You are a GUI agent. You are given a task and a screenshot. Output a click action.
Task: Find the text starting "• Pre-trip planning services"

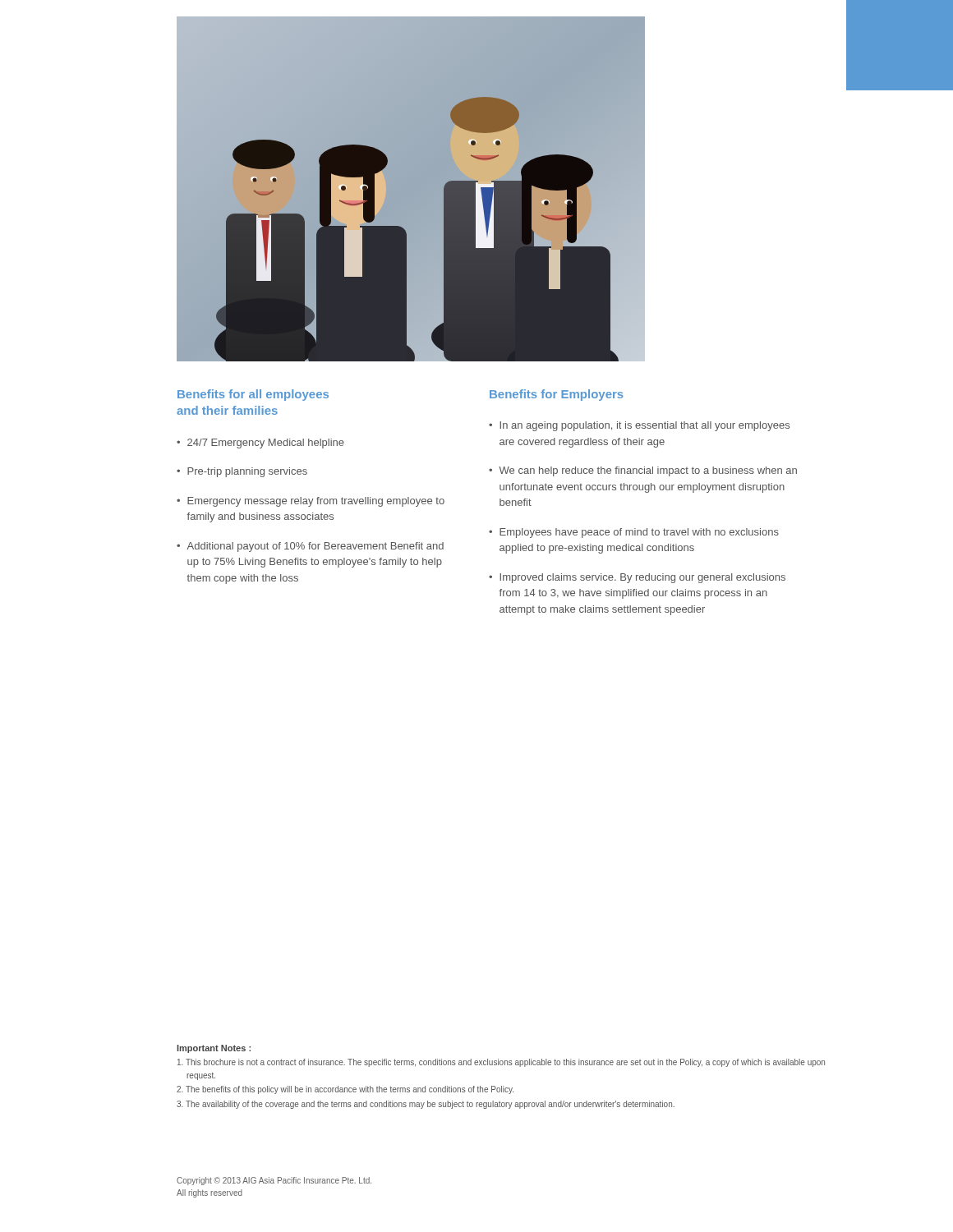(x=242, y=471)
